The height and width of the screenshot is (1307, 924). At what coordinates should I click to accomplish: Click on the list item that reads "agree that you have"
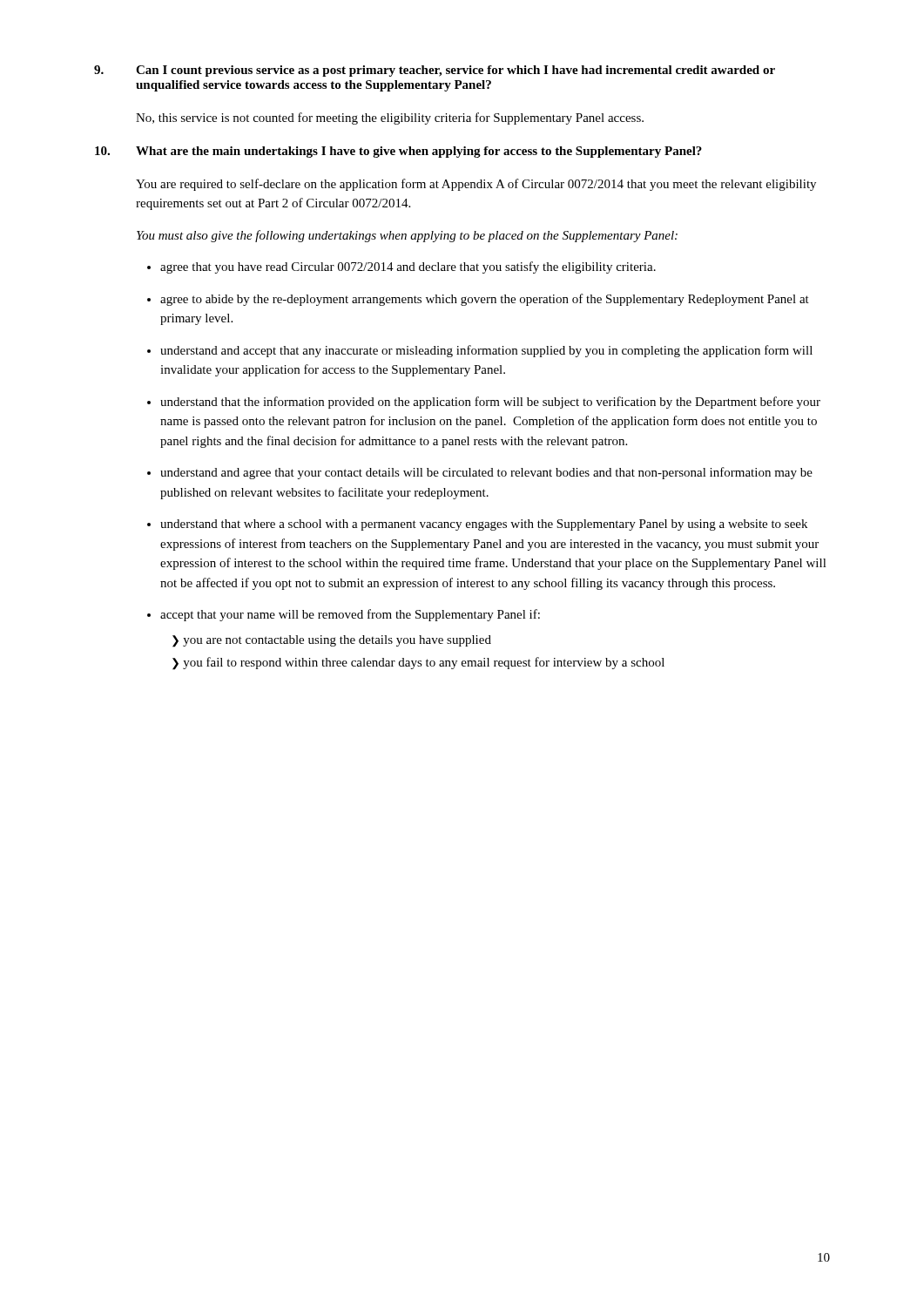click(408, 267)
